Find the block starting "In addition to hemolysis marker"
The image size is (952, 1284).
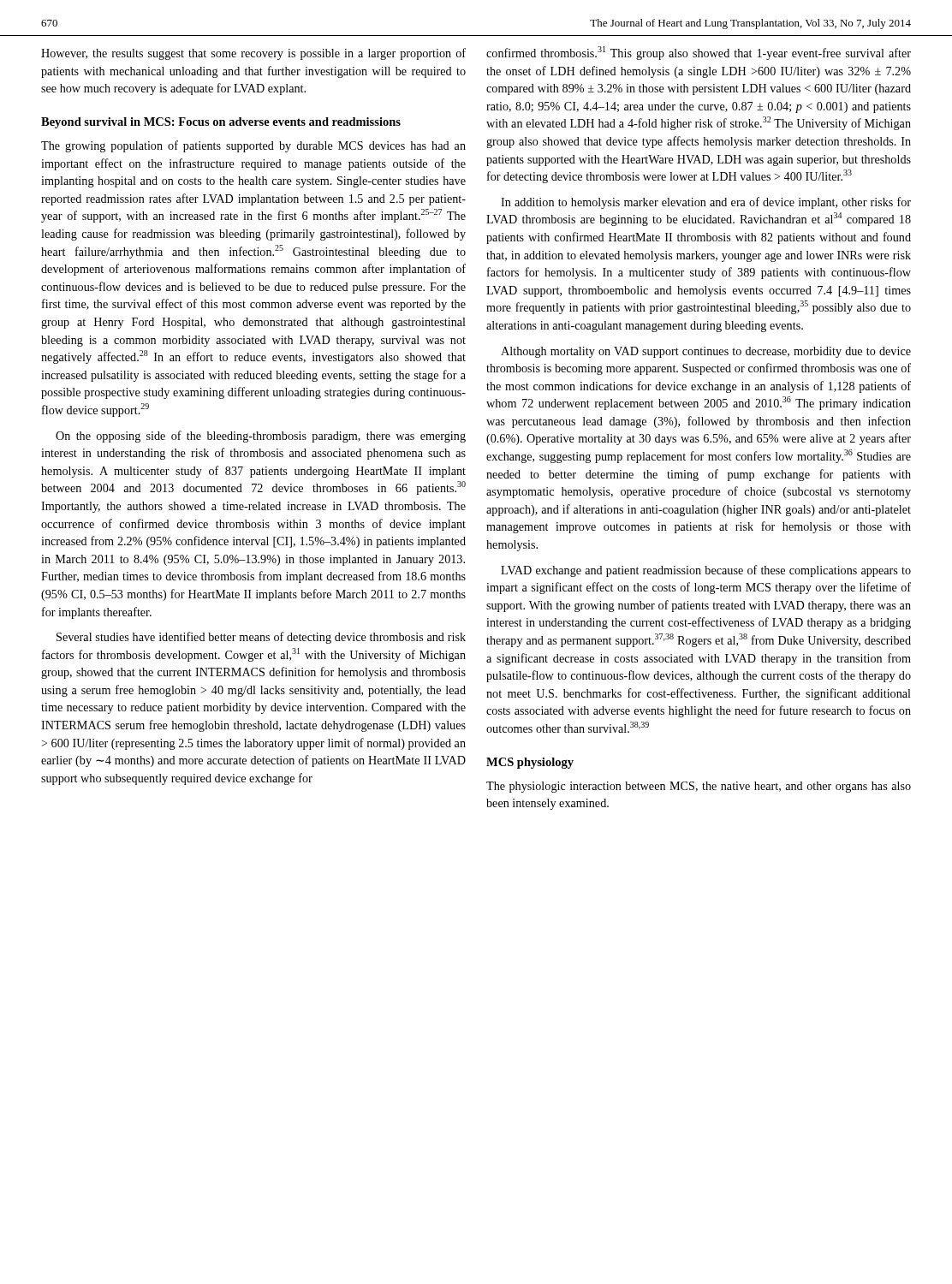pyautogui.click(x=699, y=264)
